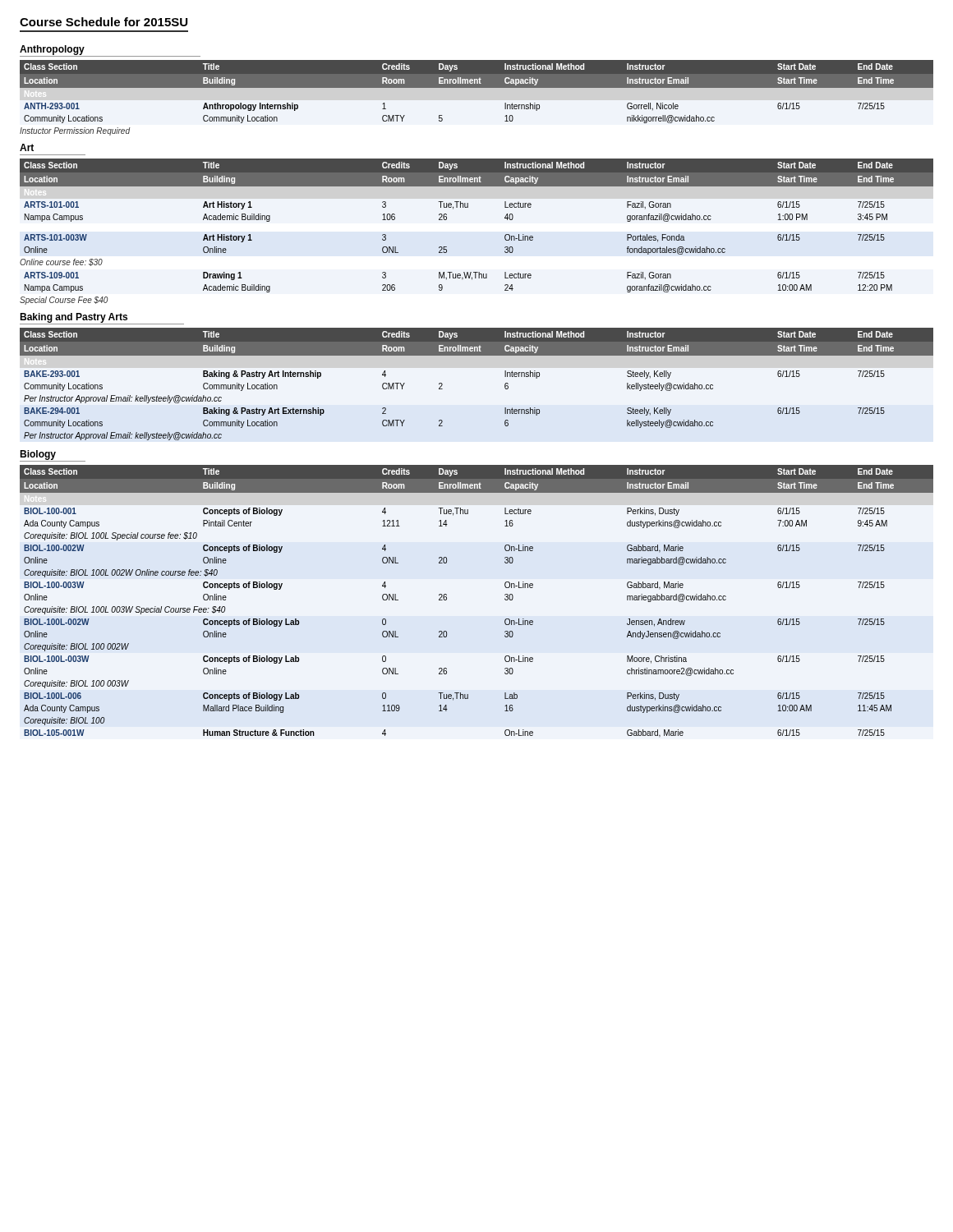953x1232 pixels.
Task: Select the table that reads "Human Structure & Function"
Action: 476,602
